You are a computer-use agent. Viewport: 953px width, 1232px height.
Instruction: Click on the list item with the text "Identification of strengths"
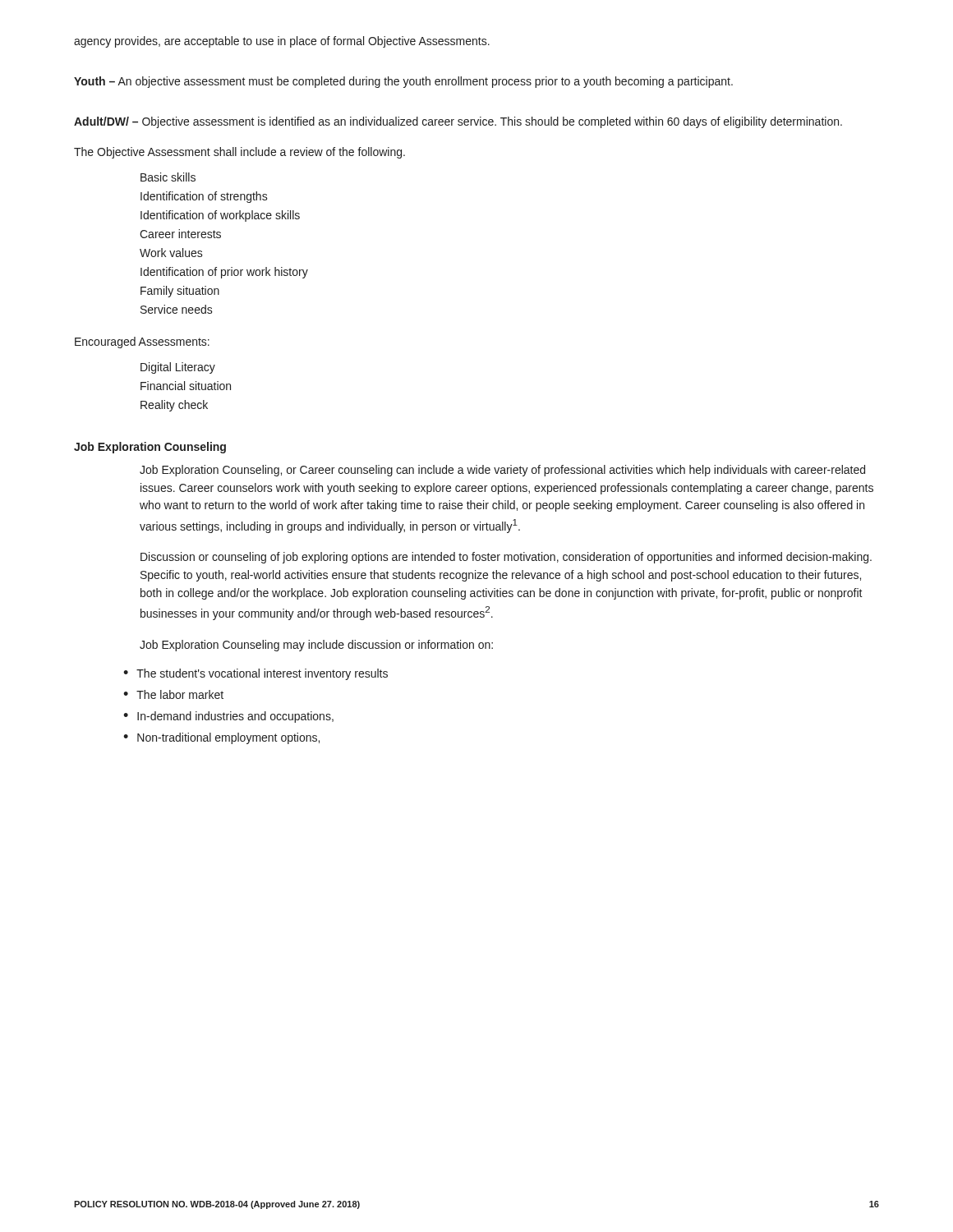[x=204, y=196]
